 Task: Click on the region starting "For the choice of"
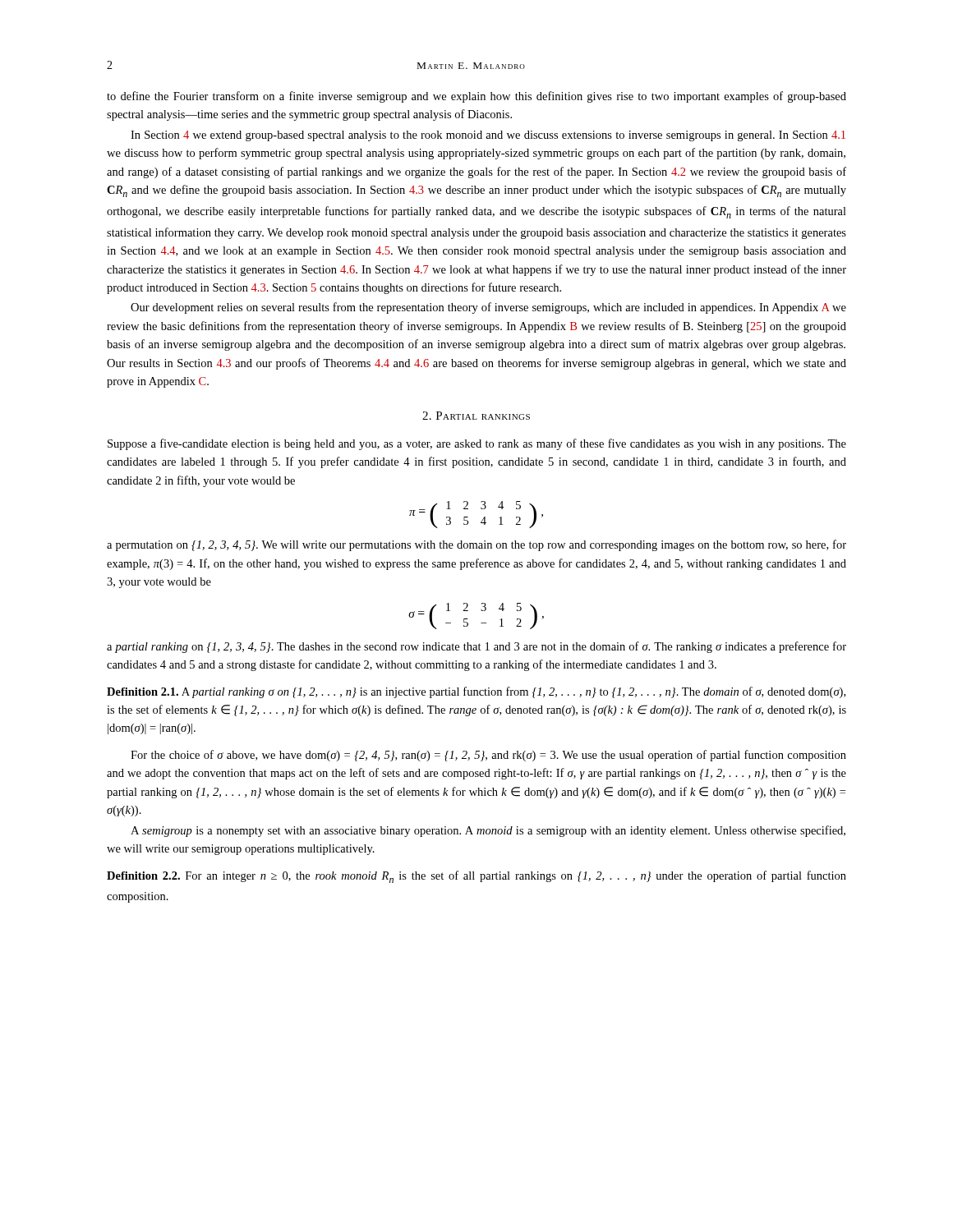pos(476,783)
